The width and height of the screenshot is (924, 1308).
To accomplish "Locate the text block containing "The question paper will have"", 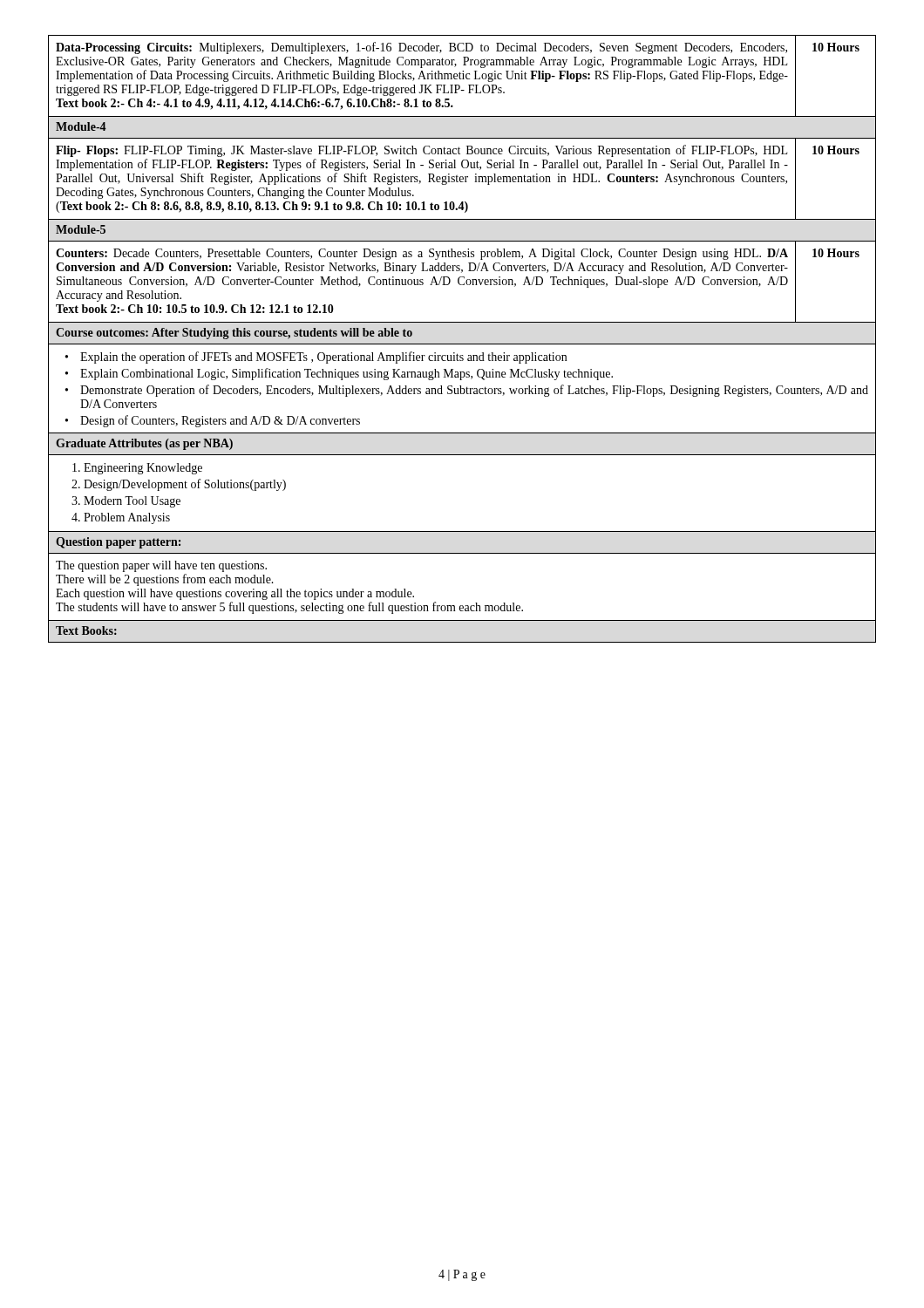I will pyautogui.click(x=290, y=586).
